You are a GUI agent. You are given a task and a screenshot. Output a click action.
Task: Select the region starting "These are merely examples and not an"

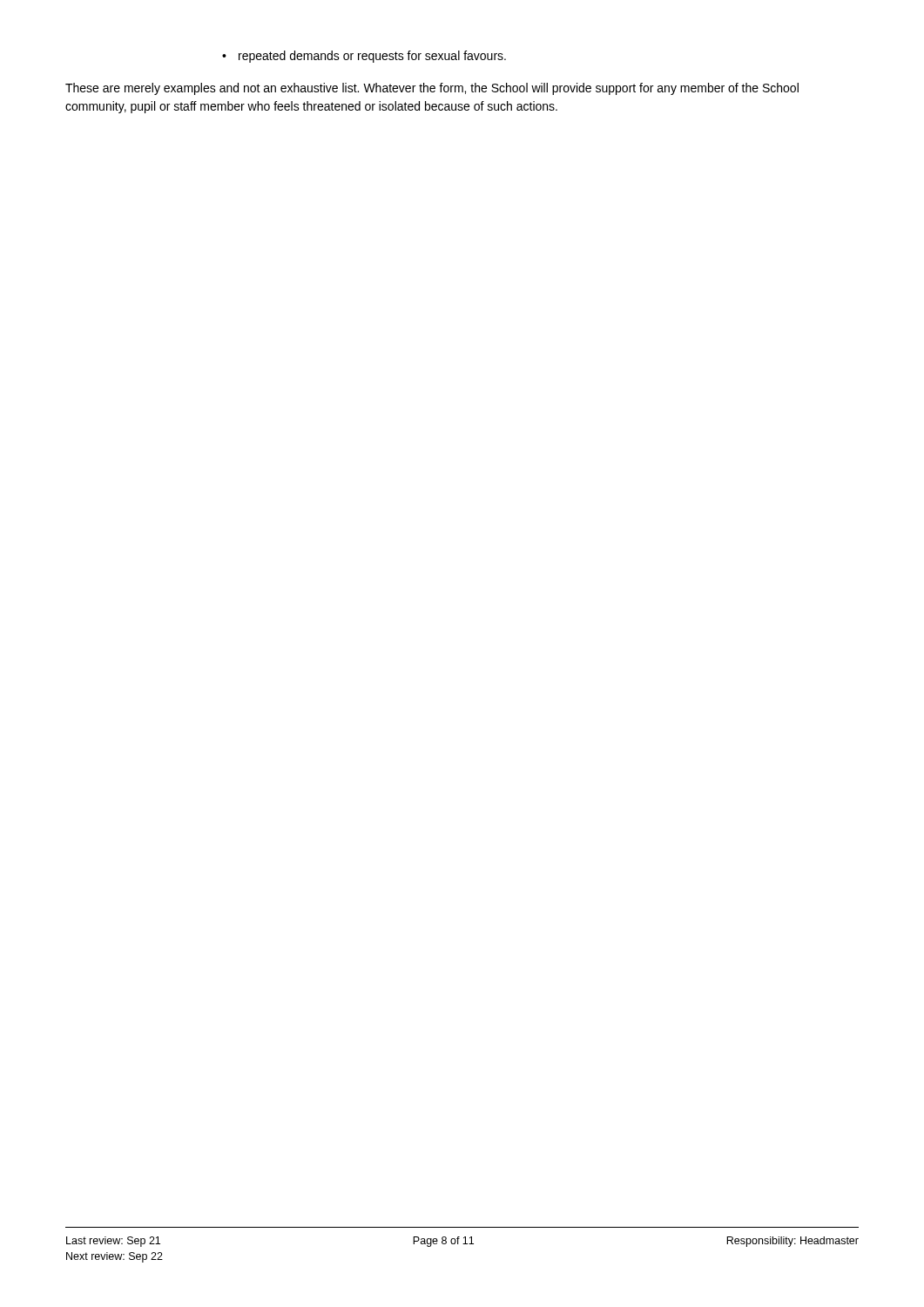coord(432,97)
